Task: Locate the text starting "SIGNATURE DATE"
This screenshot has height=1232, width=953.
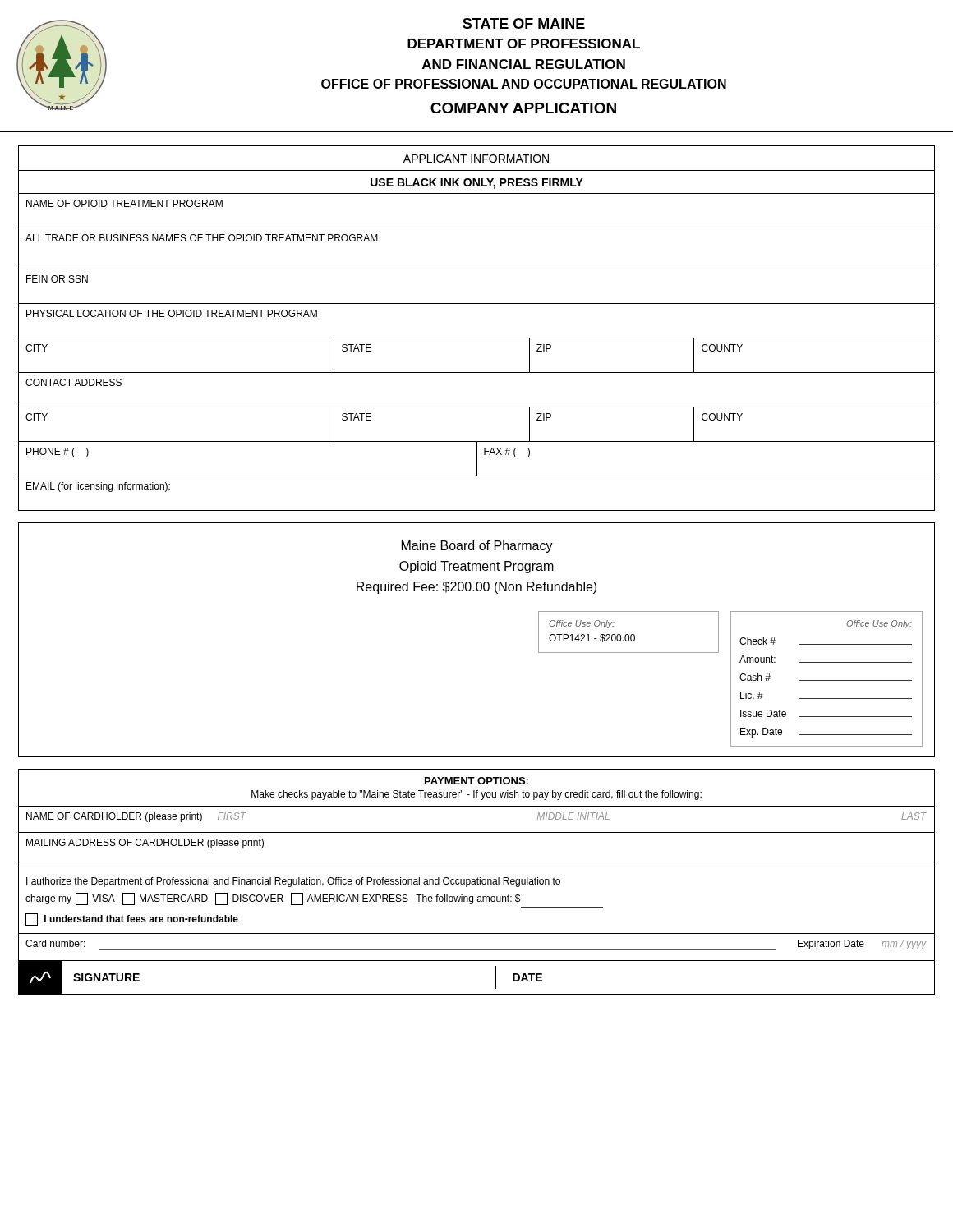Action: coord(476,977)
